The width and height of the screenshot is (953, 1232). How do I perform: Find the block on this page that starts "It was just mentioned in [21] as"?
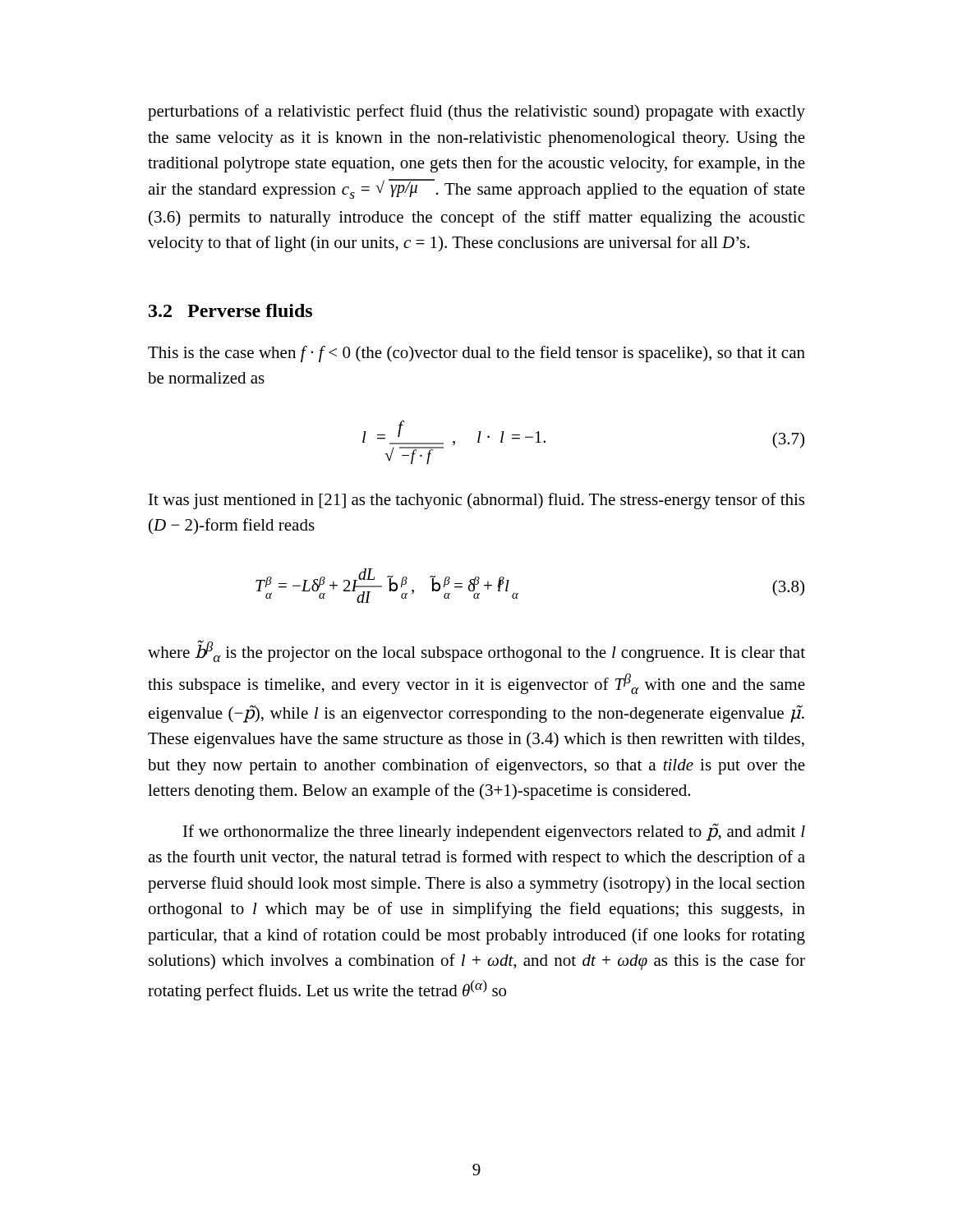(x=476, y=512)
